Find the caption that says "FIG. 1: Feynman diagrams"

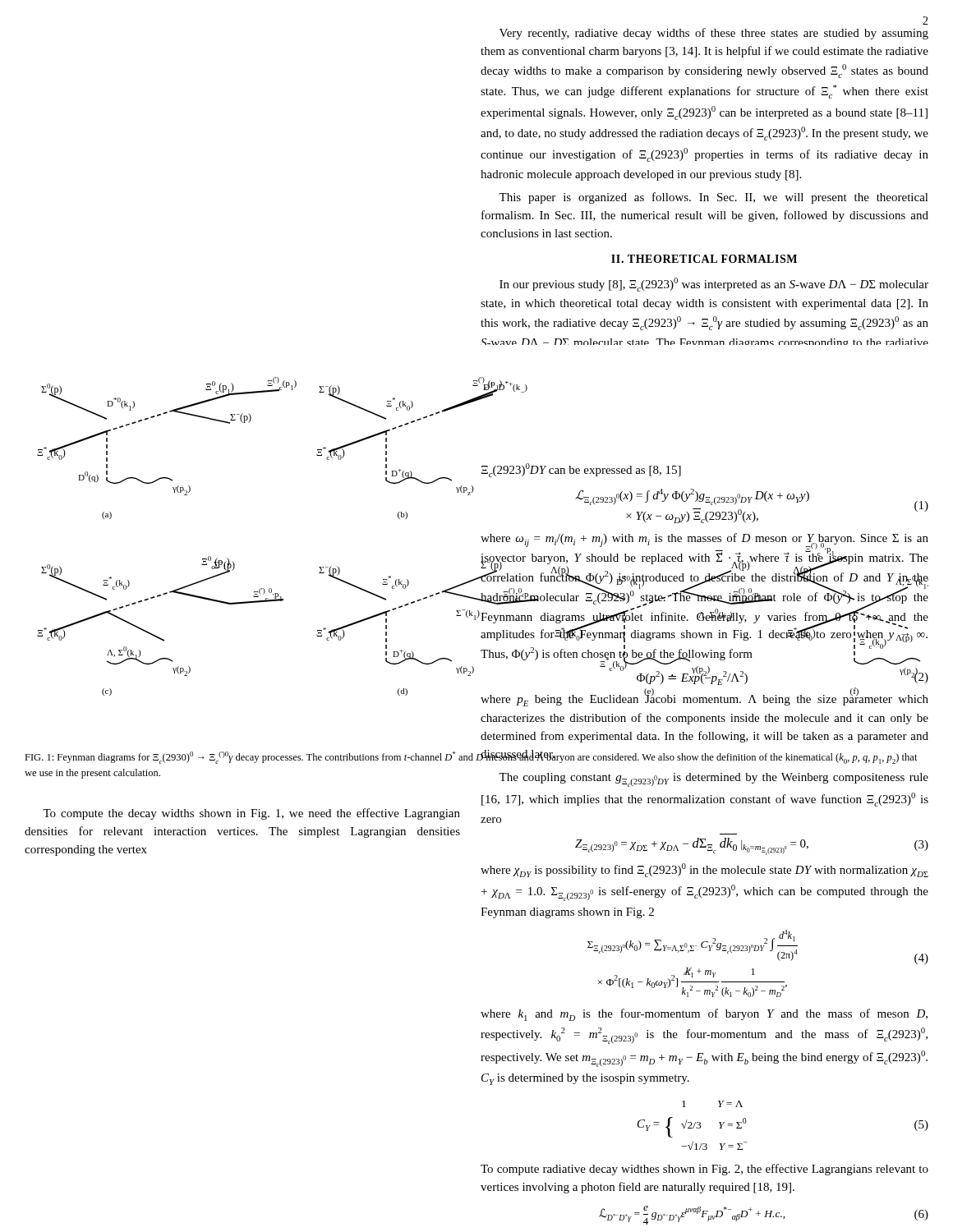pyautogui.click(x=471, y=764)
